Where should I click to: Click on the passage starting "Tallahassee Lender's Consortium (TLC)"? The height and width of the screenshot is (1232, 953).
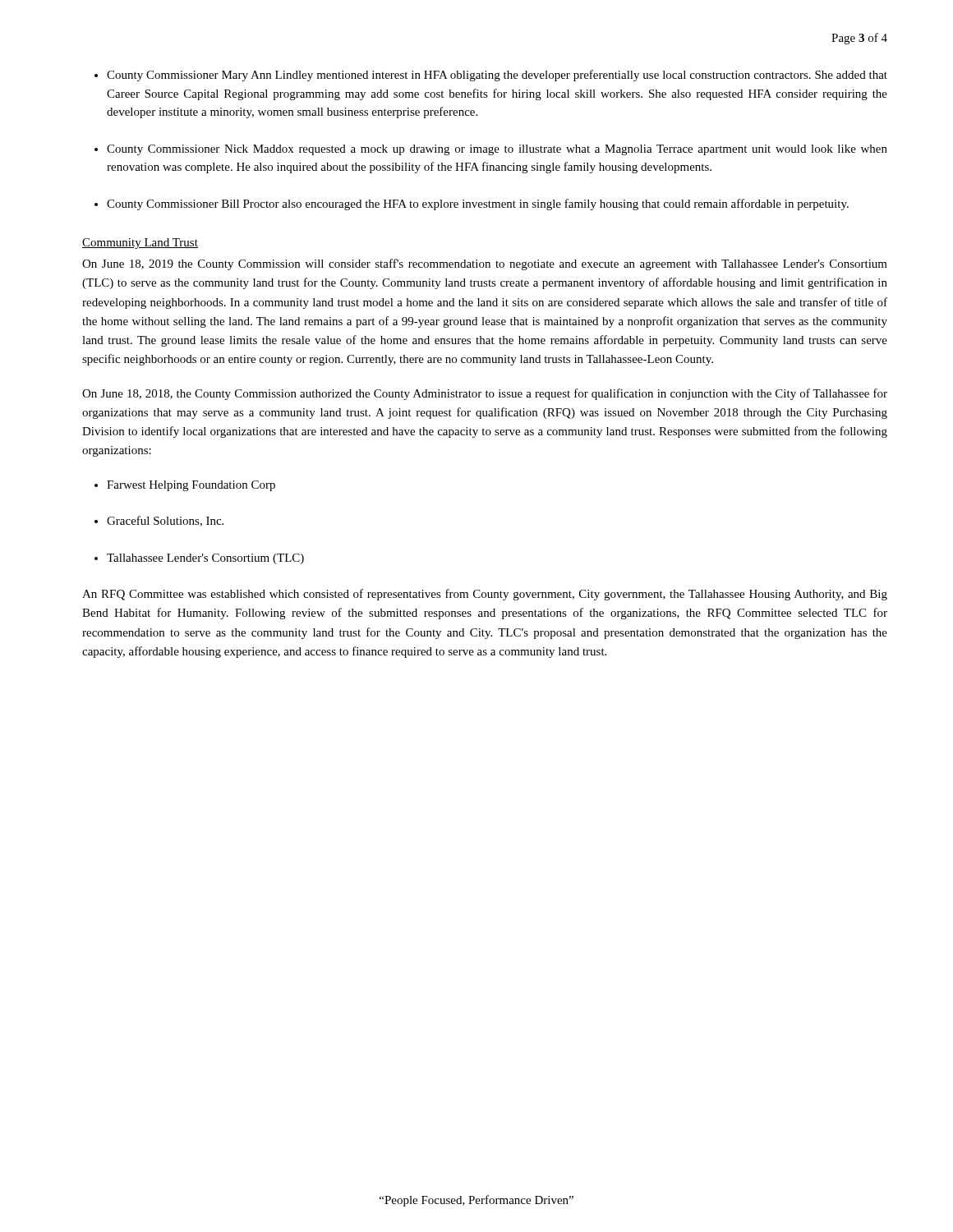206,557
